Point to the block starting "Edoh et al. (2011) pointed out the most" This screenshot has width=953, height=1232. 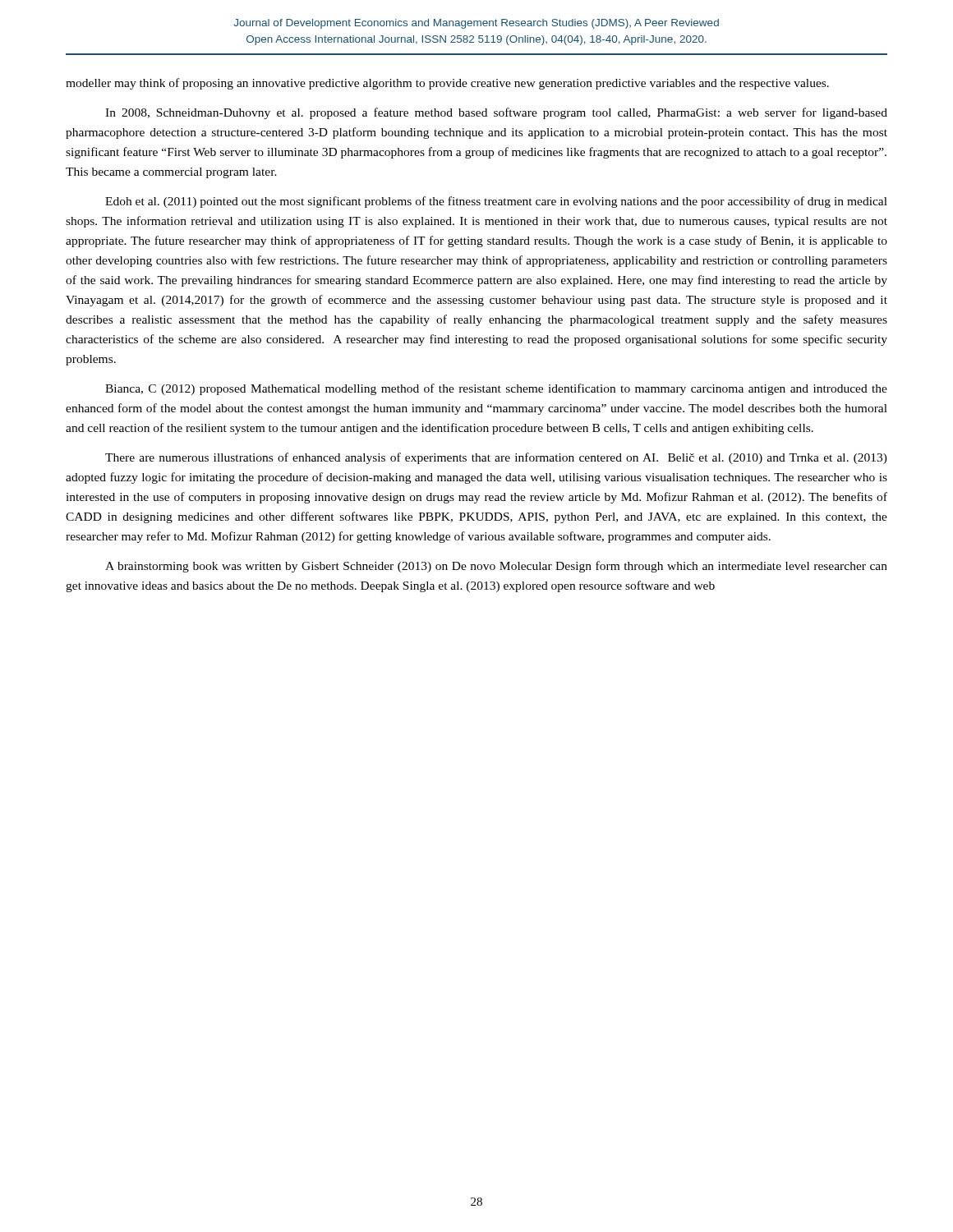pos(476,279)
